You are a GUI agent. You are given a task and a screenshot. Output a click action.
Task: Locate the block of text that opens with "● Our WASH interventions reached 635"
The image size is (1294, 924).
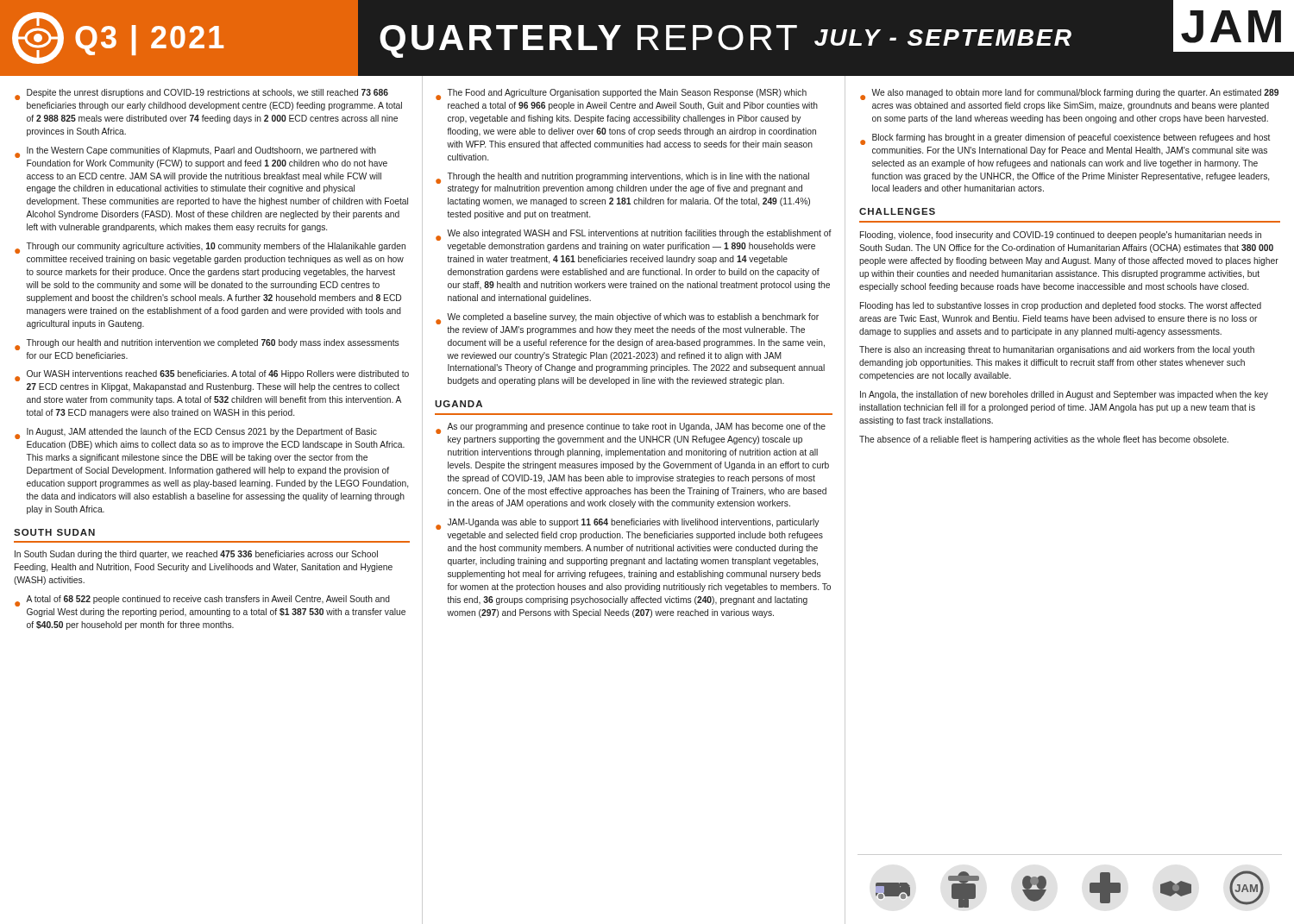pos(212,395)
